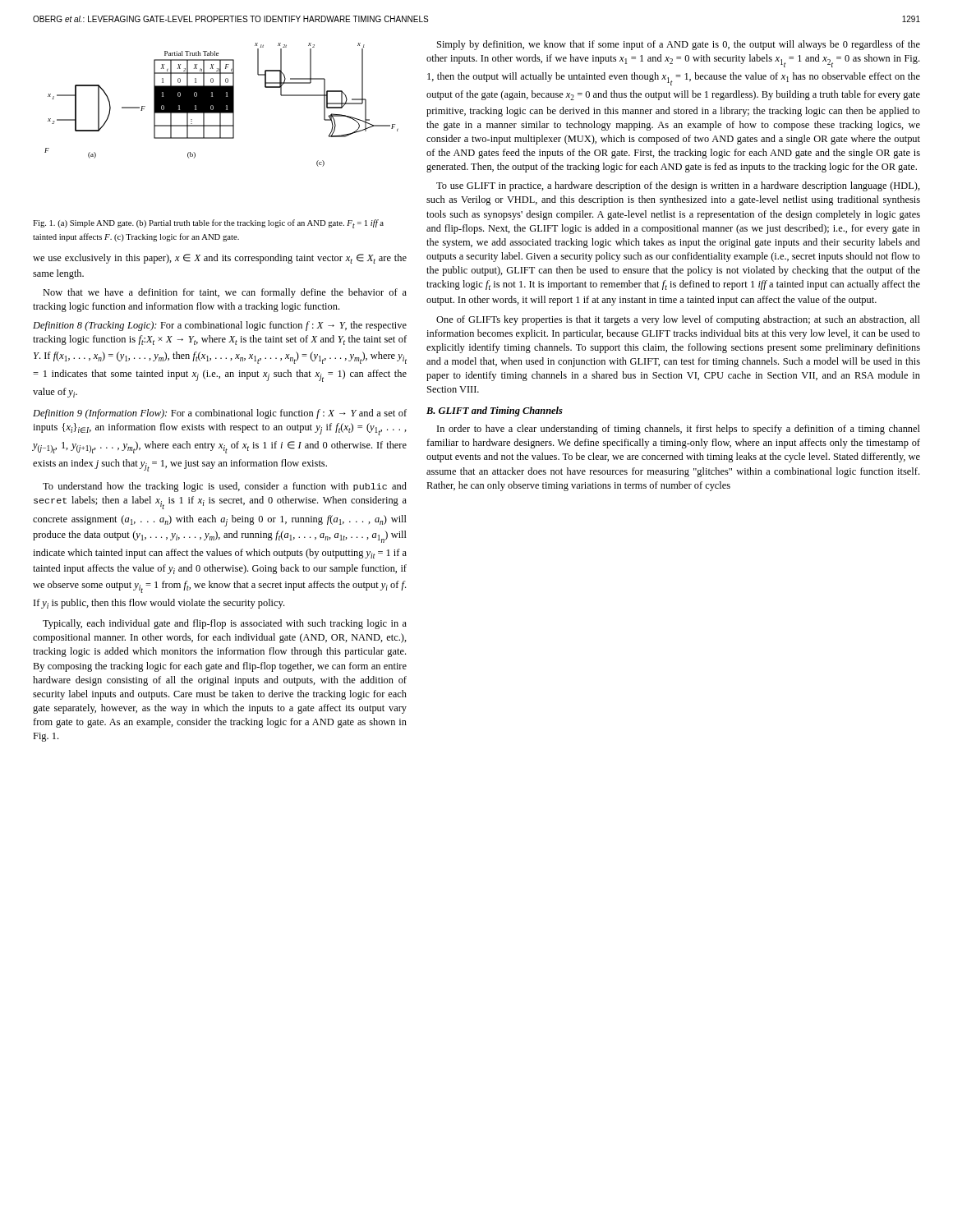This screenshot has height=1232, width=953.
Task: Locate the text starting "To understand how the tracking logic is"
Action: (x=220, y=546)
